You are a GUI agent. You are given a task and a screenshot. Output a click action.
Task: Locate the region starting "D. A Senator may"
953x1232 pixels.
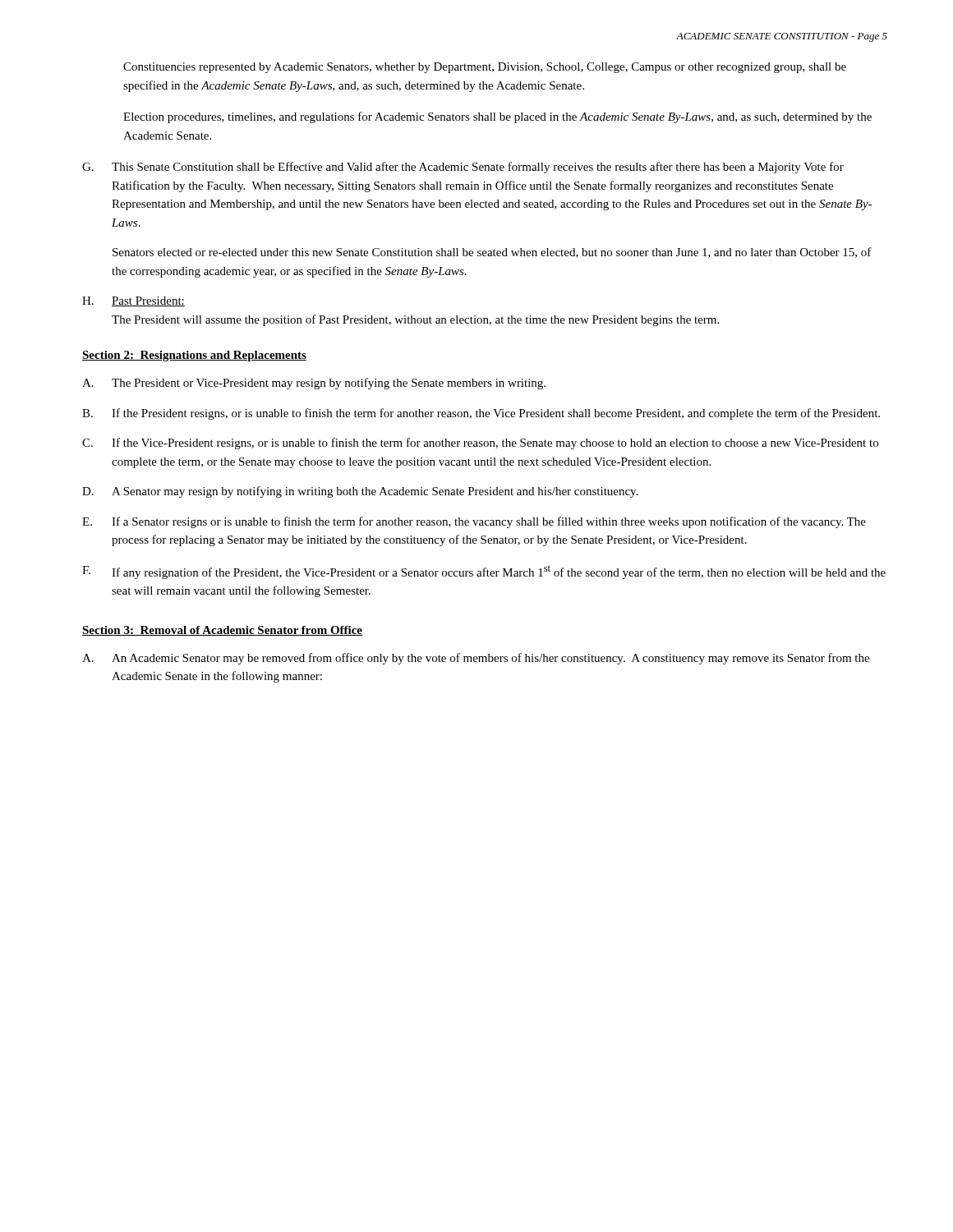coord(485,491)
